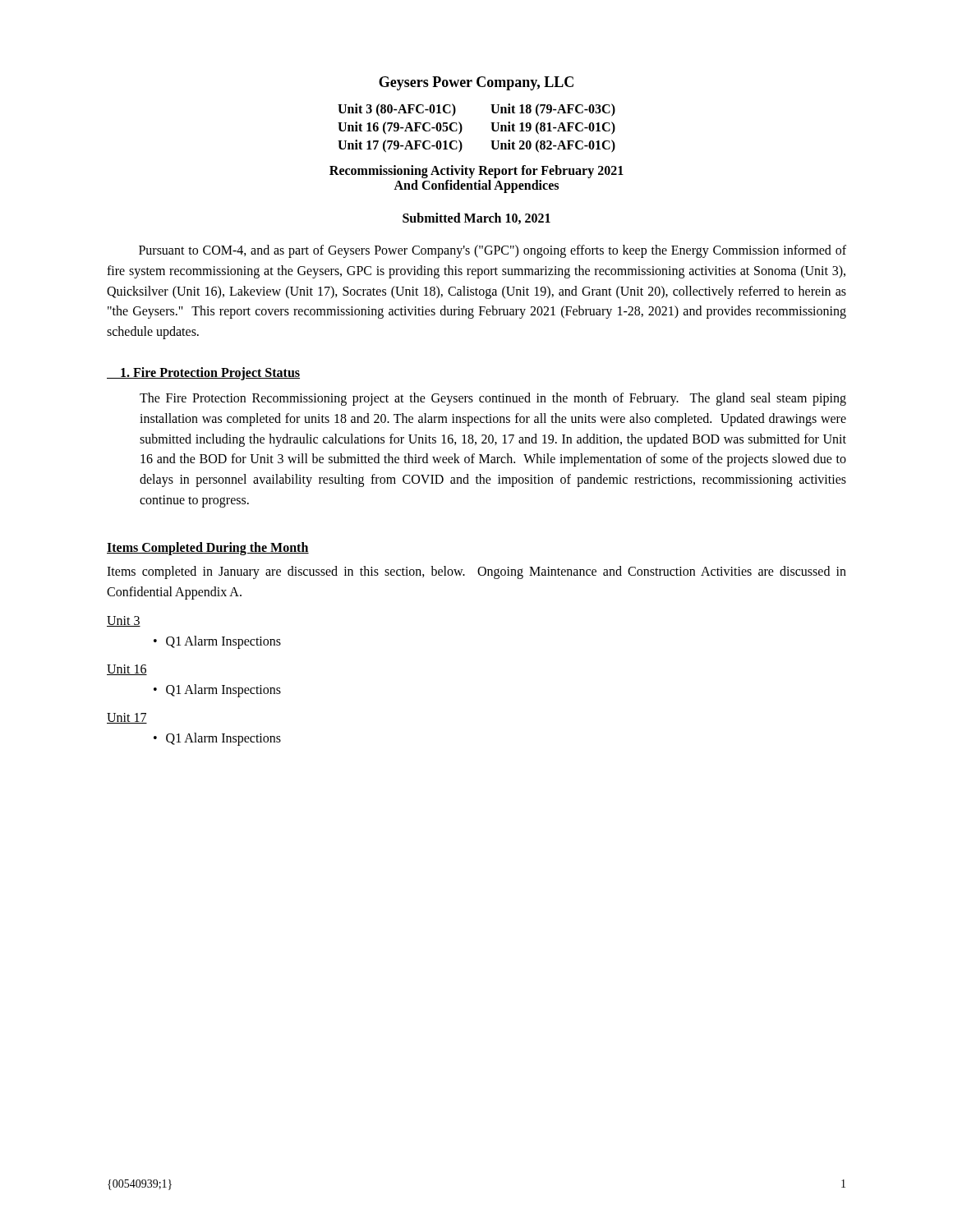Click where it says "Items Completed During the Month"
Screen dimensions: 1232x953
click(x=208, y=547)
